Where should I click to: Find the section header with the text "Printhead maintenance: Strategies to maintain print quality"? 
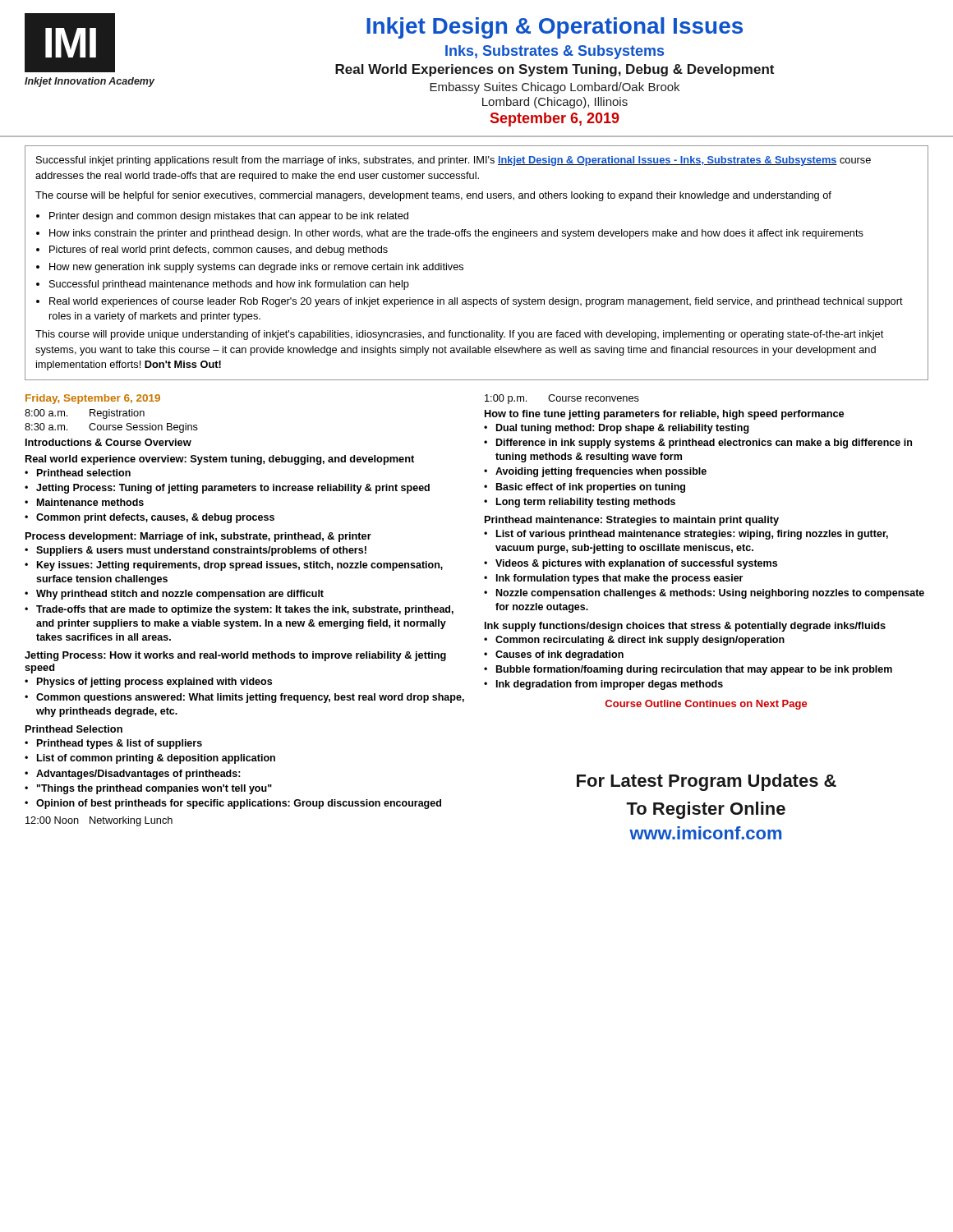(631, 520)
